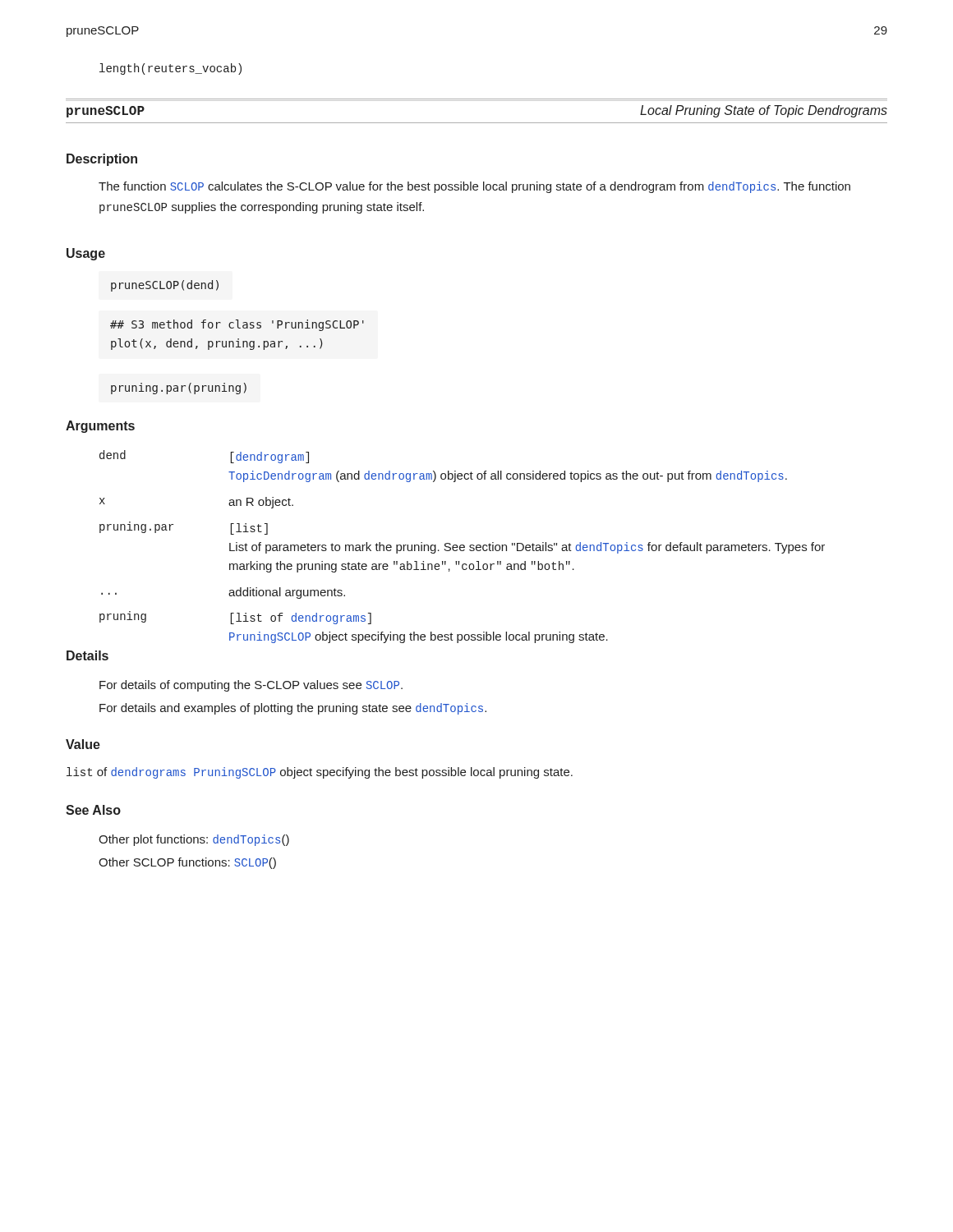Locate the element starting "list of dendrograms PruningSCLOP object"
Image resolution: width=953 pixels, height=1232 pixels.
point(320,772)
